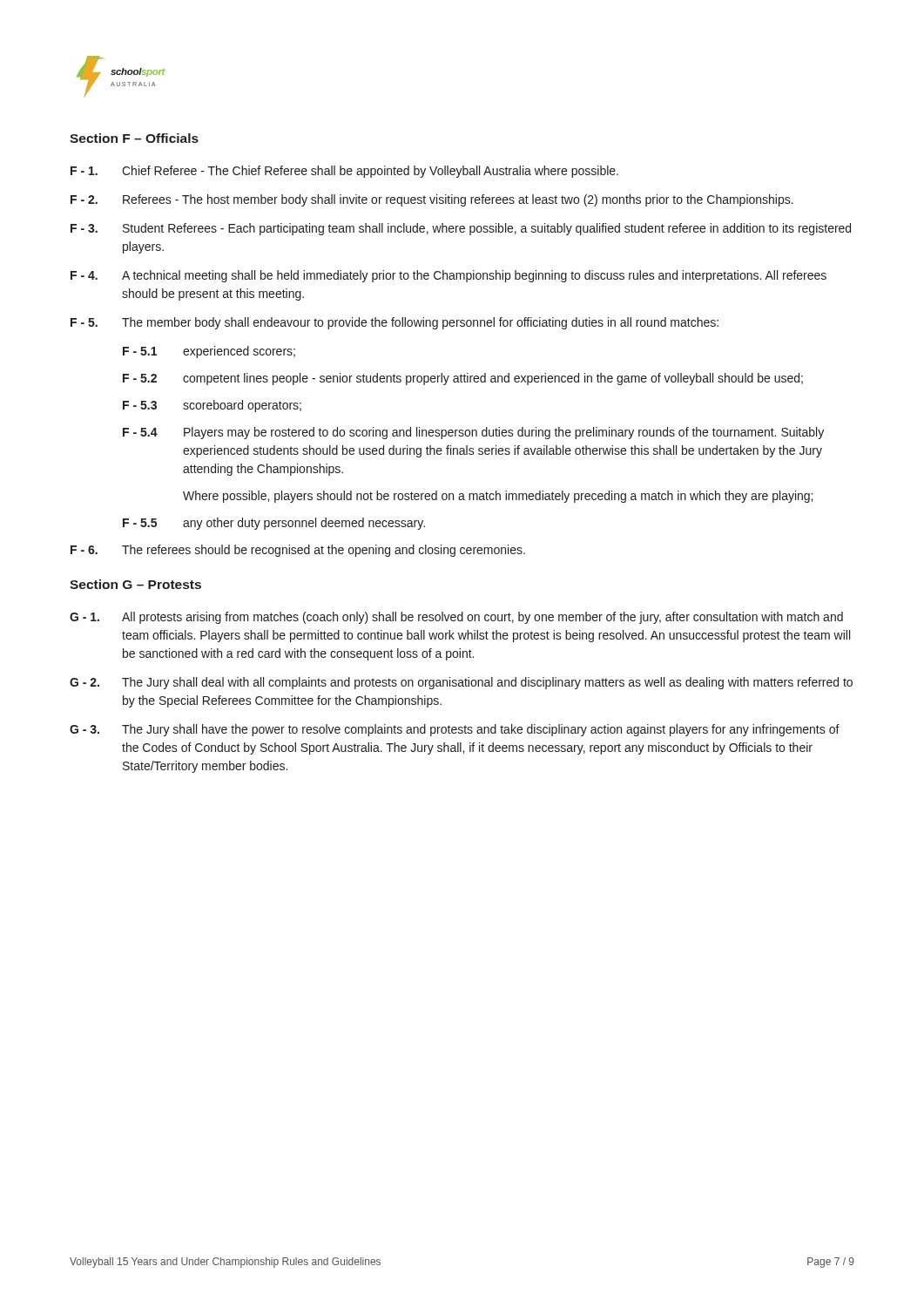Find the block on this page that starts "G - 3. The Jury"
The height and width of the screenshot is (1307, 924).
(462, 748)
